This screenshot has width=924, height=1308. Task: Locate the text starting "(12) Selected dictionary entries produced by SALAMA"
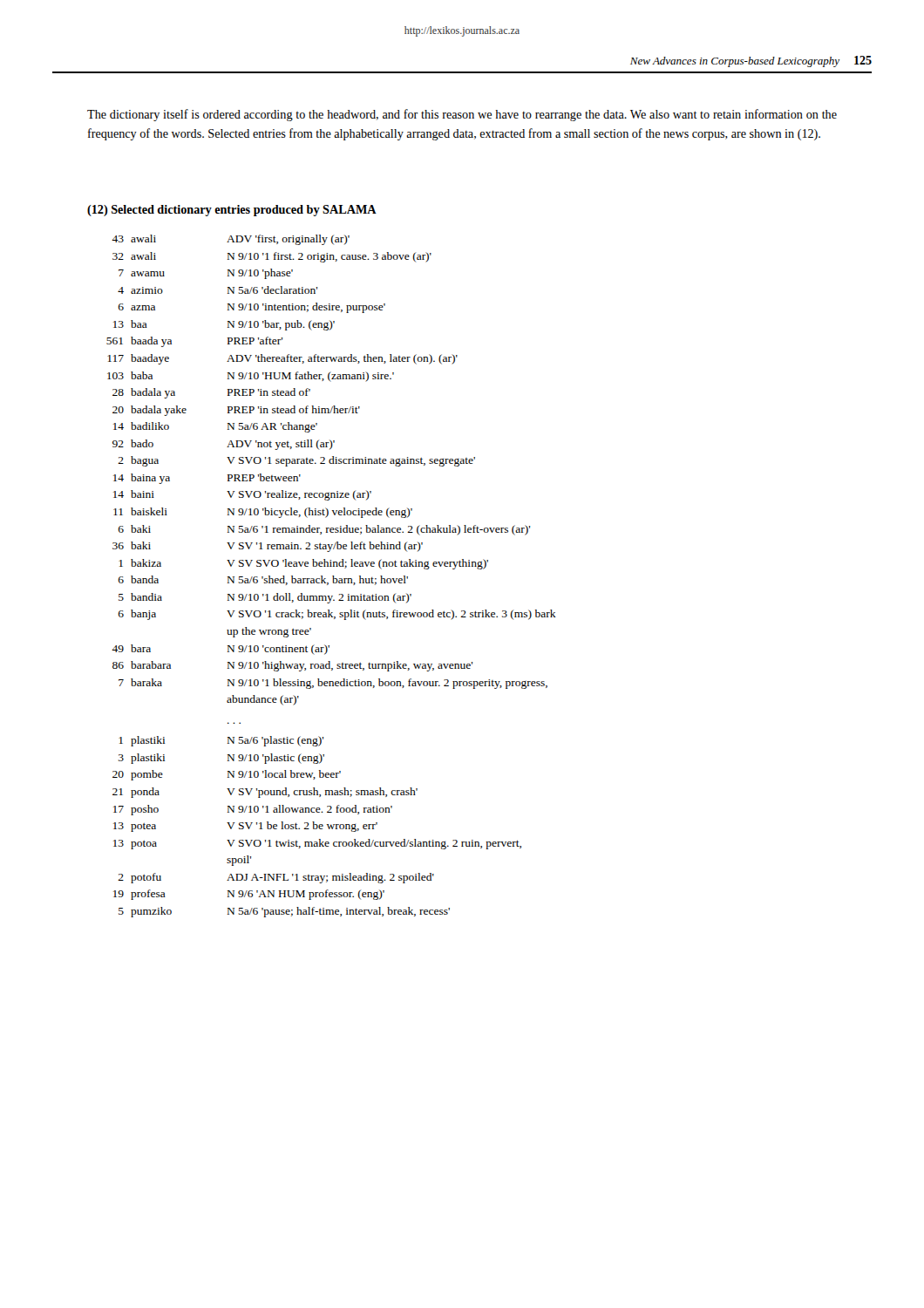(232, 209)
